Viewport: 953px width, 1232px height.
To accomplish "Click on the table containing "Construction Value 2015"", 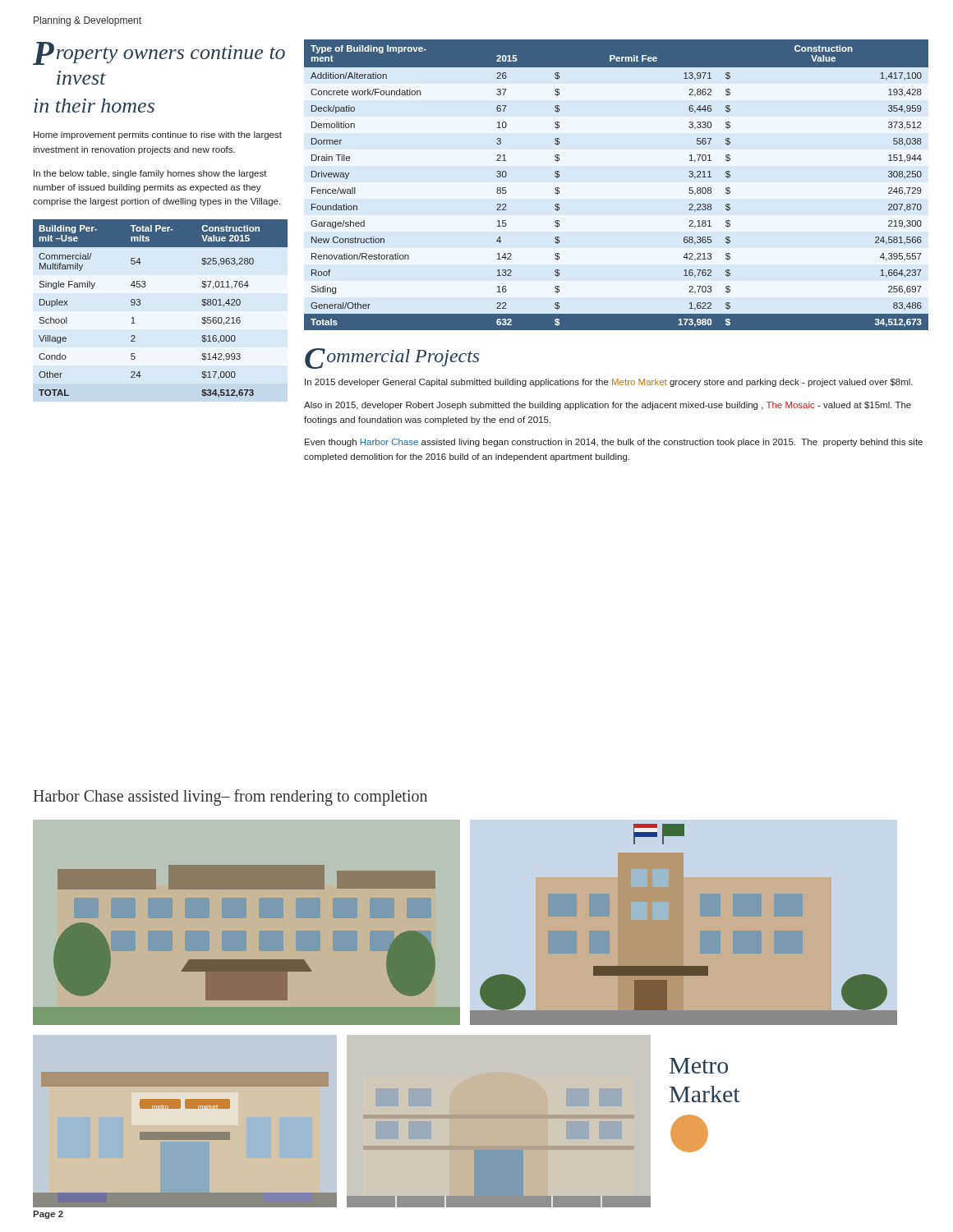I will pos(160,310).
